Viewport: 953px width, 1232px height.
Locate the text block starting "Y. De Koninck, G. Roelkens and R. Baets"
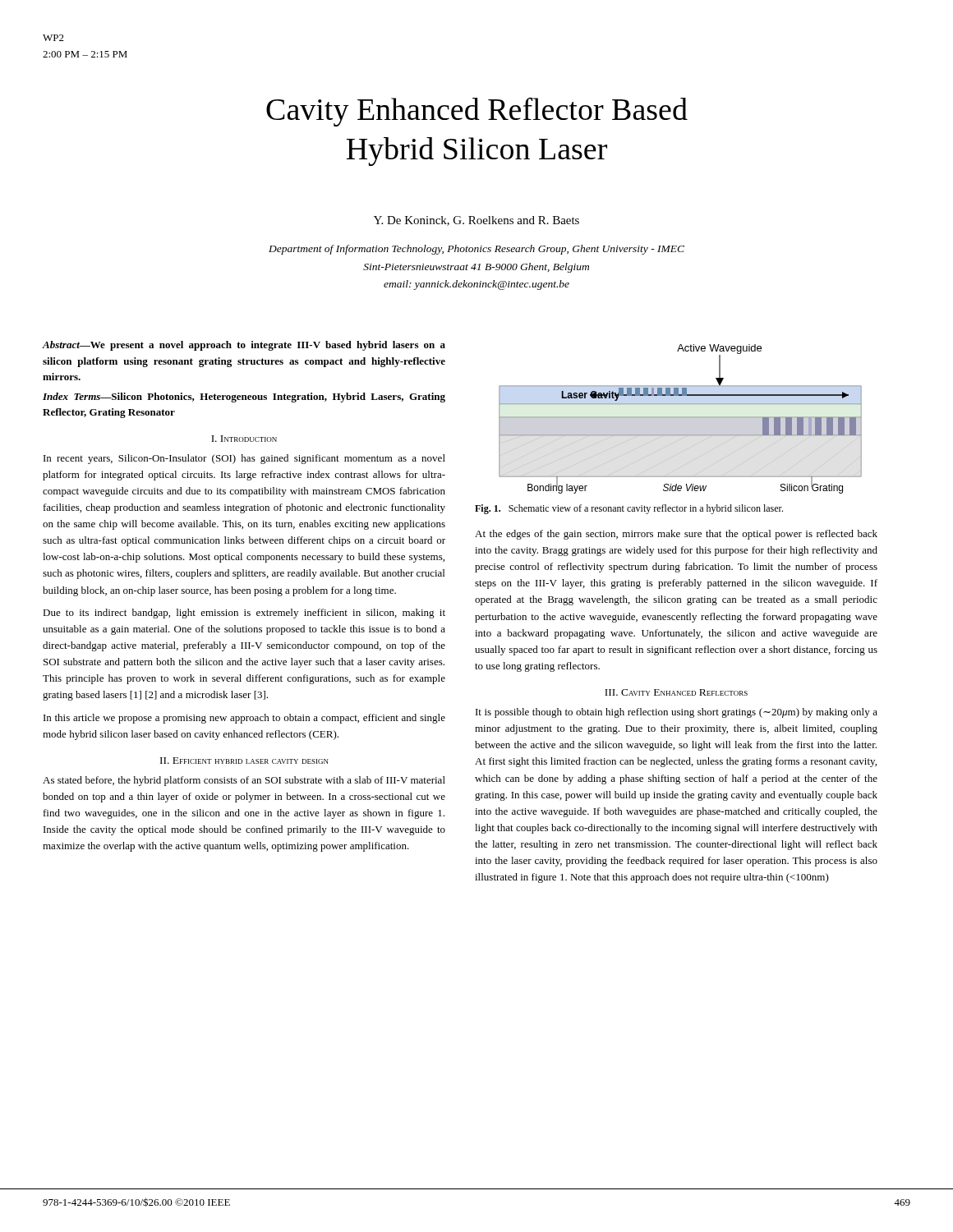[x=476, y=220]
